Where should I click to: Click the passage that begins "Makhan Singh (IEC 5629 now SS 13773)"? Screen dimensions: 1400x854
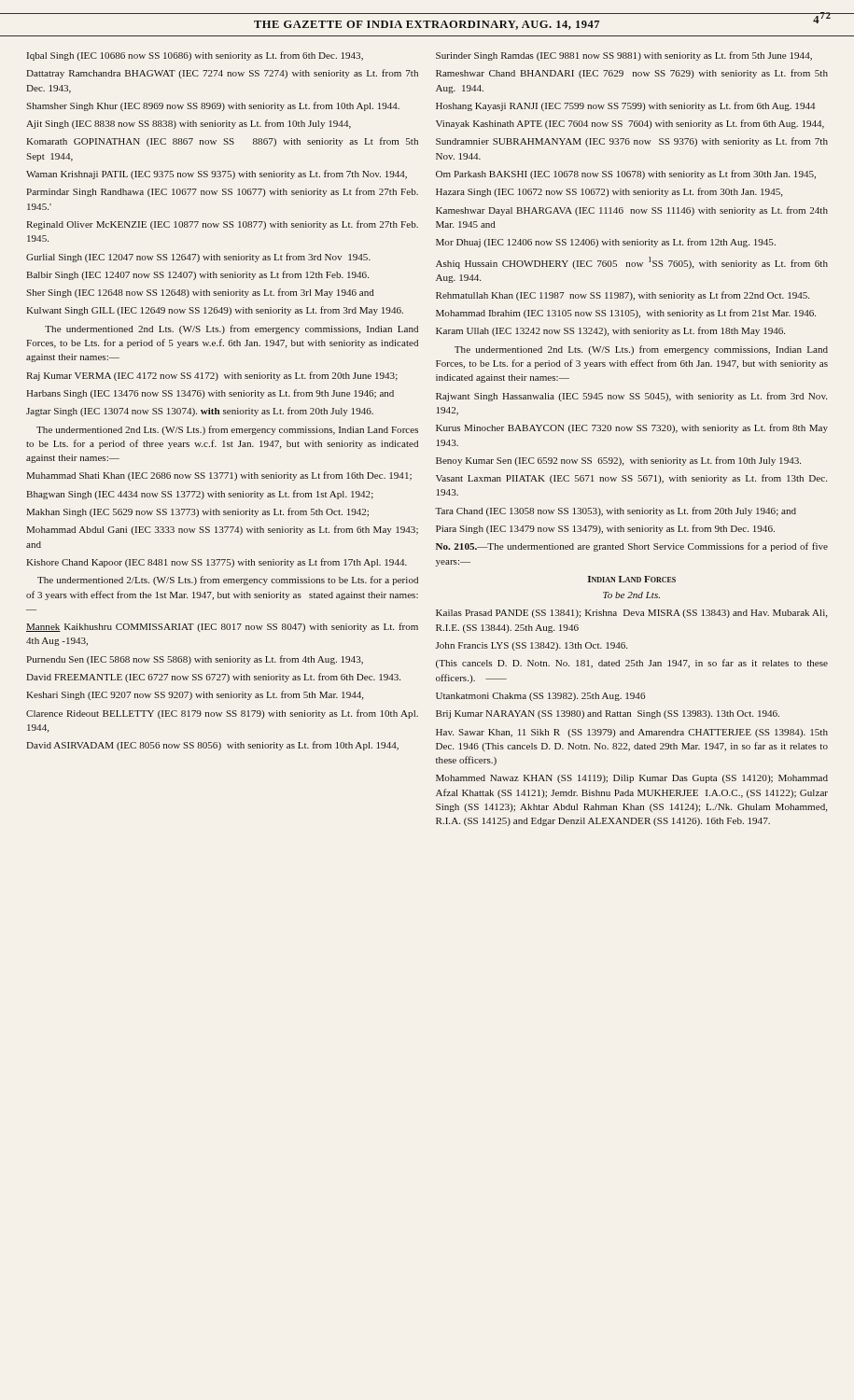(222, 512)
